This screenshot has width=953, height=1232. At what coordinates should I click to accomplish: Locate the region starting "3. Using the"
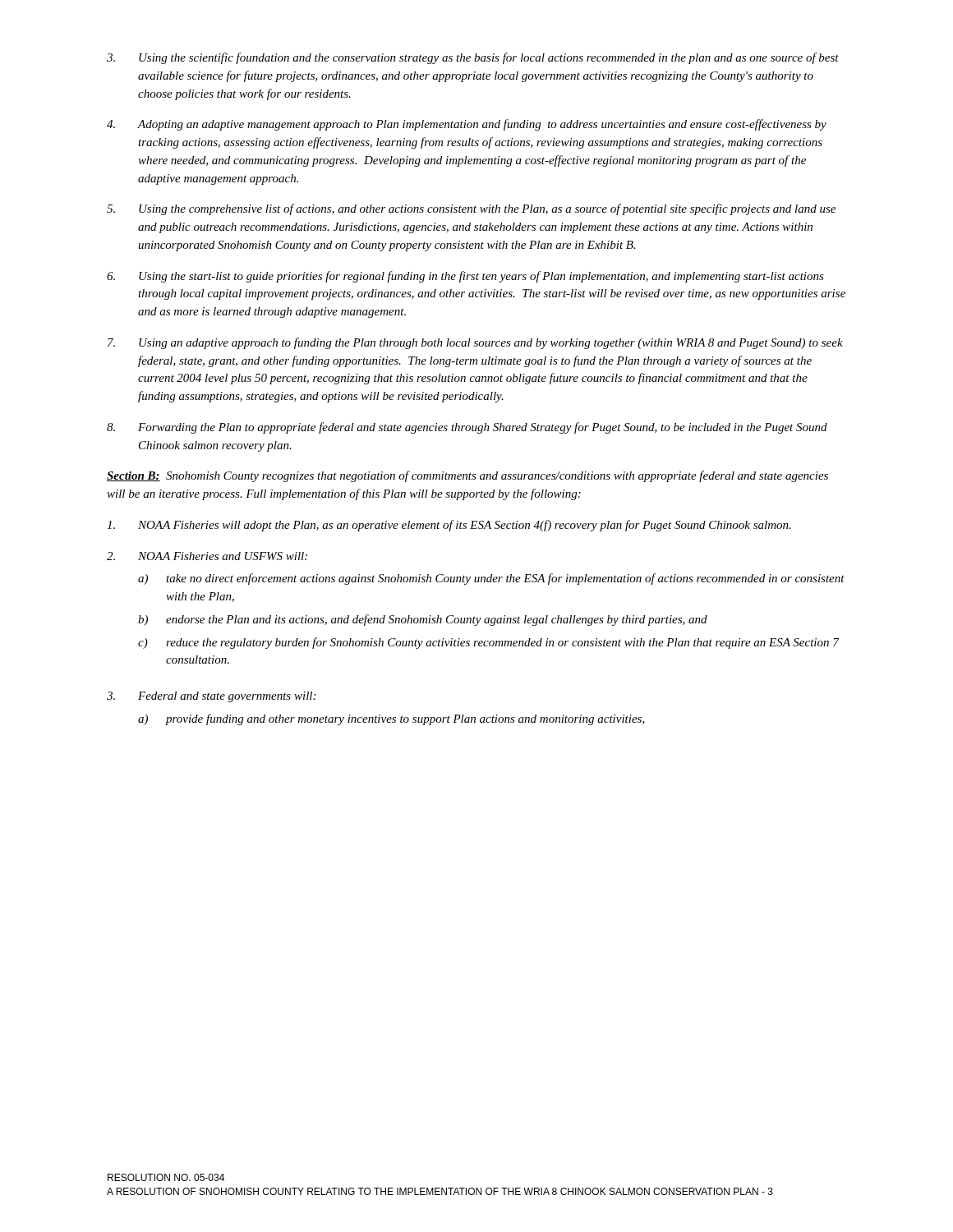click(476, 76)
